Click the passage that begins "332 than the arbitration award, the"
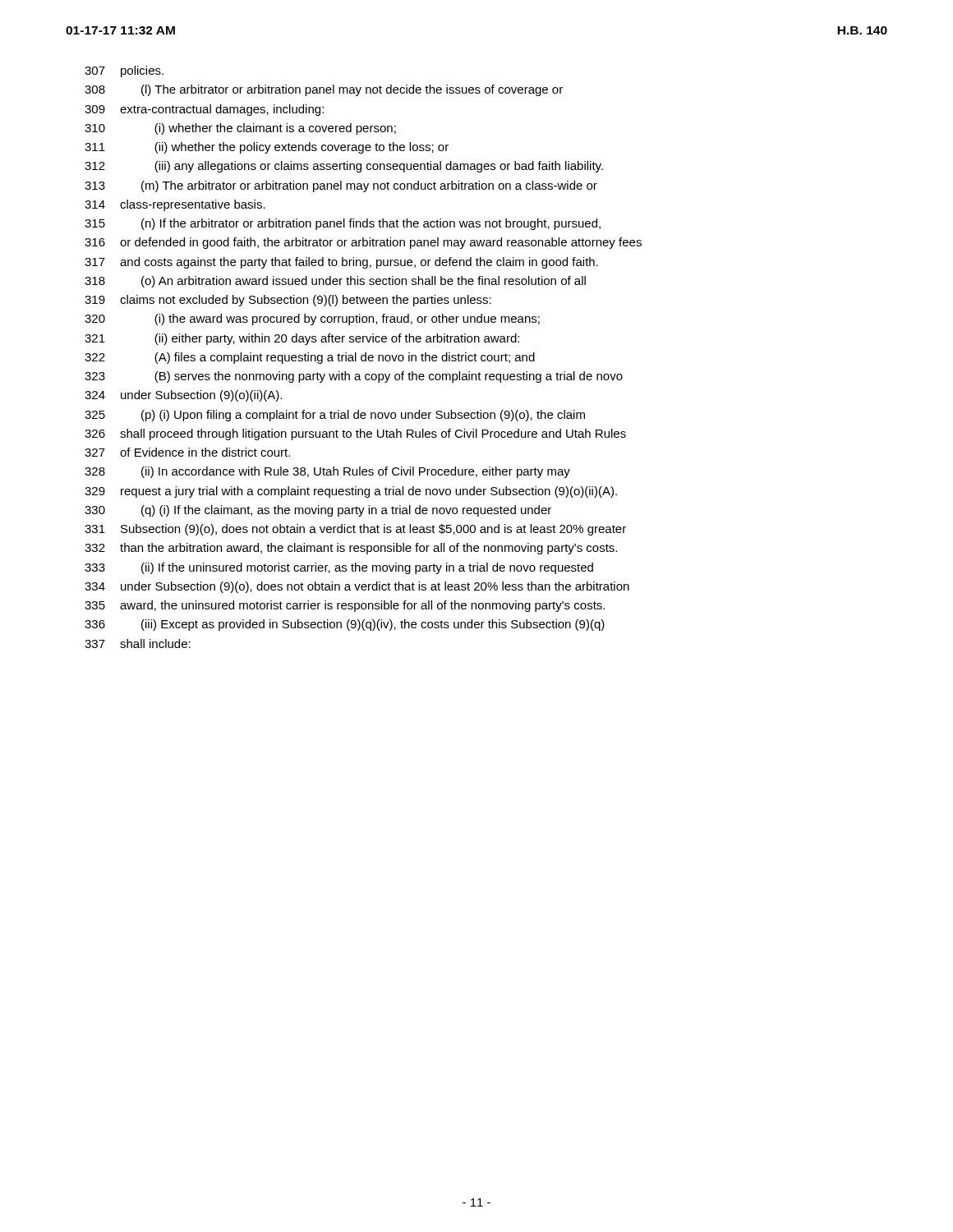Screen dimensions: 1232x953 476,548
